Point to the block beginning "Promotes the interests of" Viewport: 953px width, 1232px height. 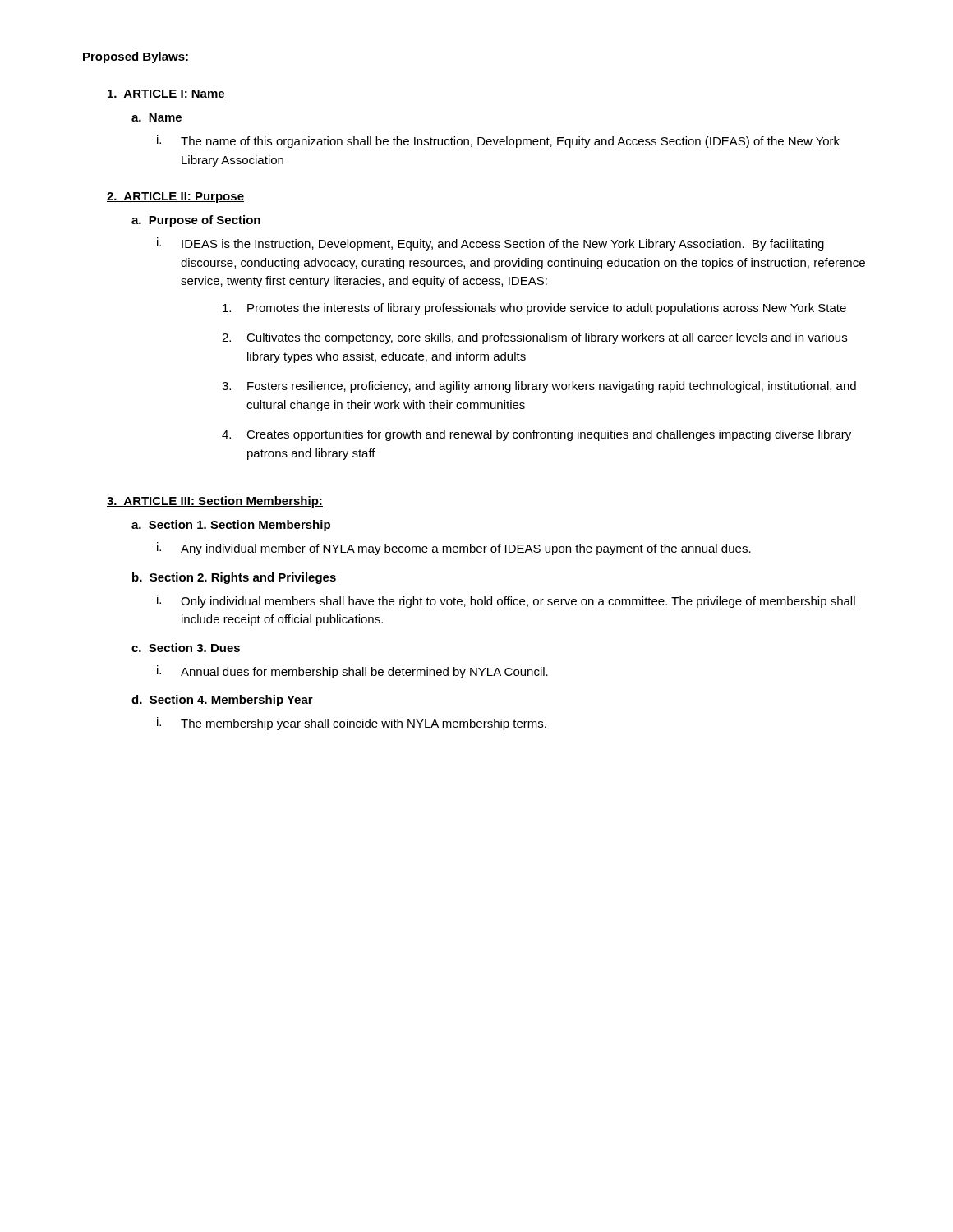click(534, 308)
